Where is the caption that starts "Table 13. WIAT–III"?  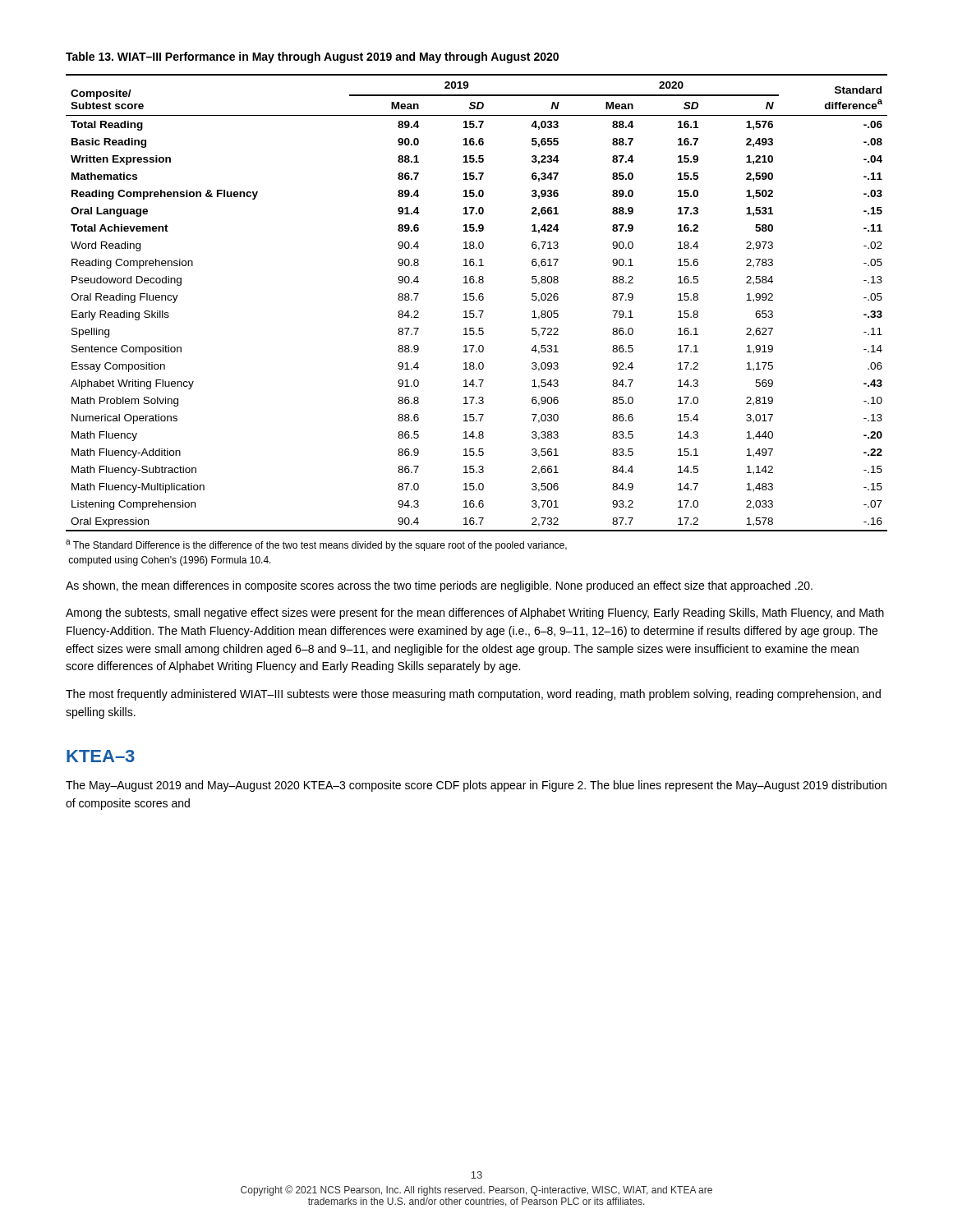pyautogui.click(x=312, y=57)
